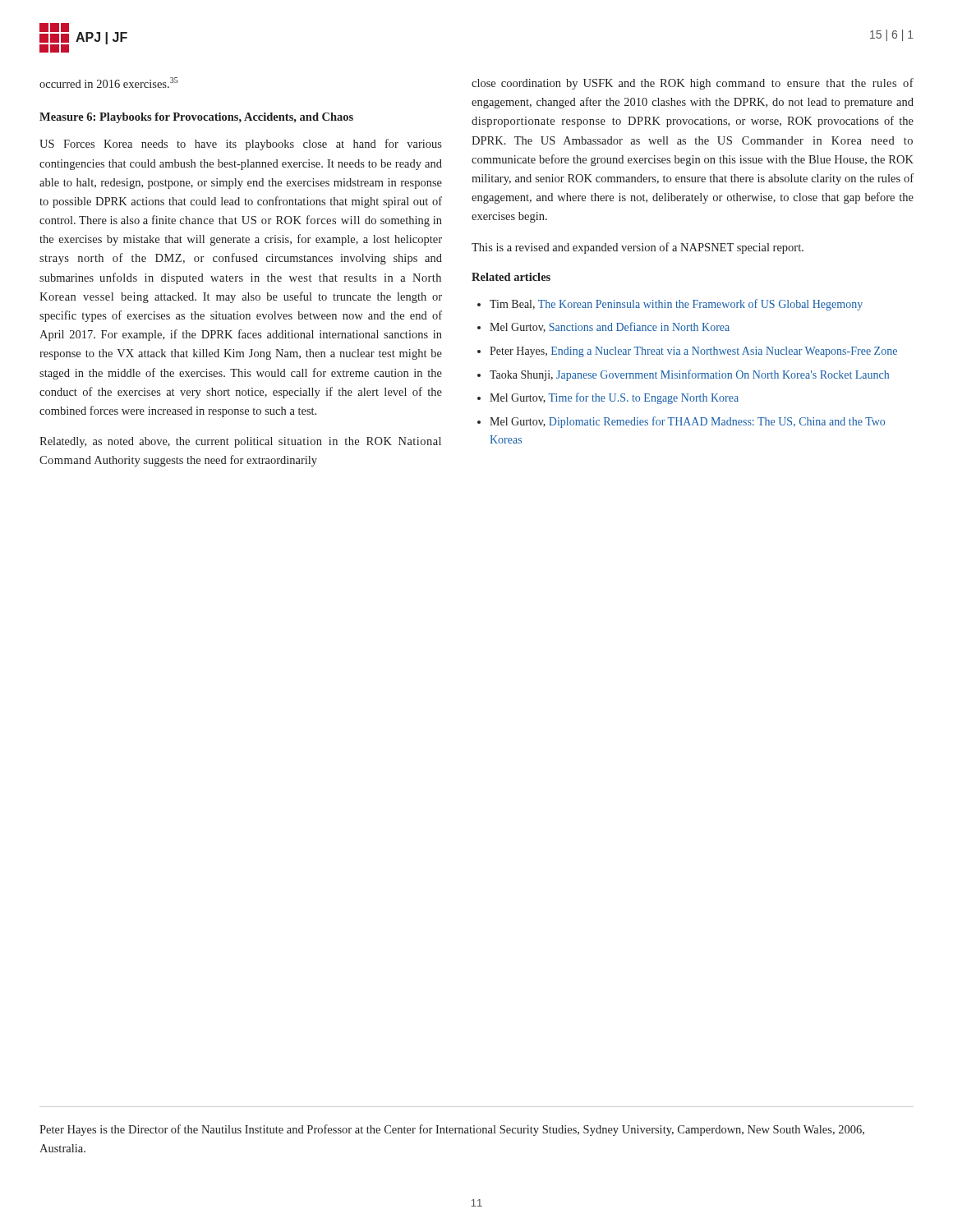Navigate to the block starting "close coordination by USFK"

tap(693, 150)
